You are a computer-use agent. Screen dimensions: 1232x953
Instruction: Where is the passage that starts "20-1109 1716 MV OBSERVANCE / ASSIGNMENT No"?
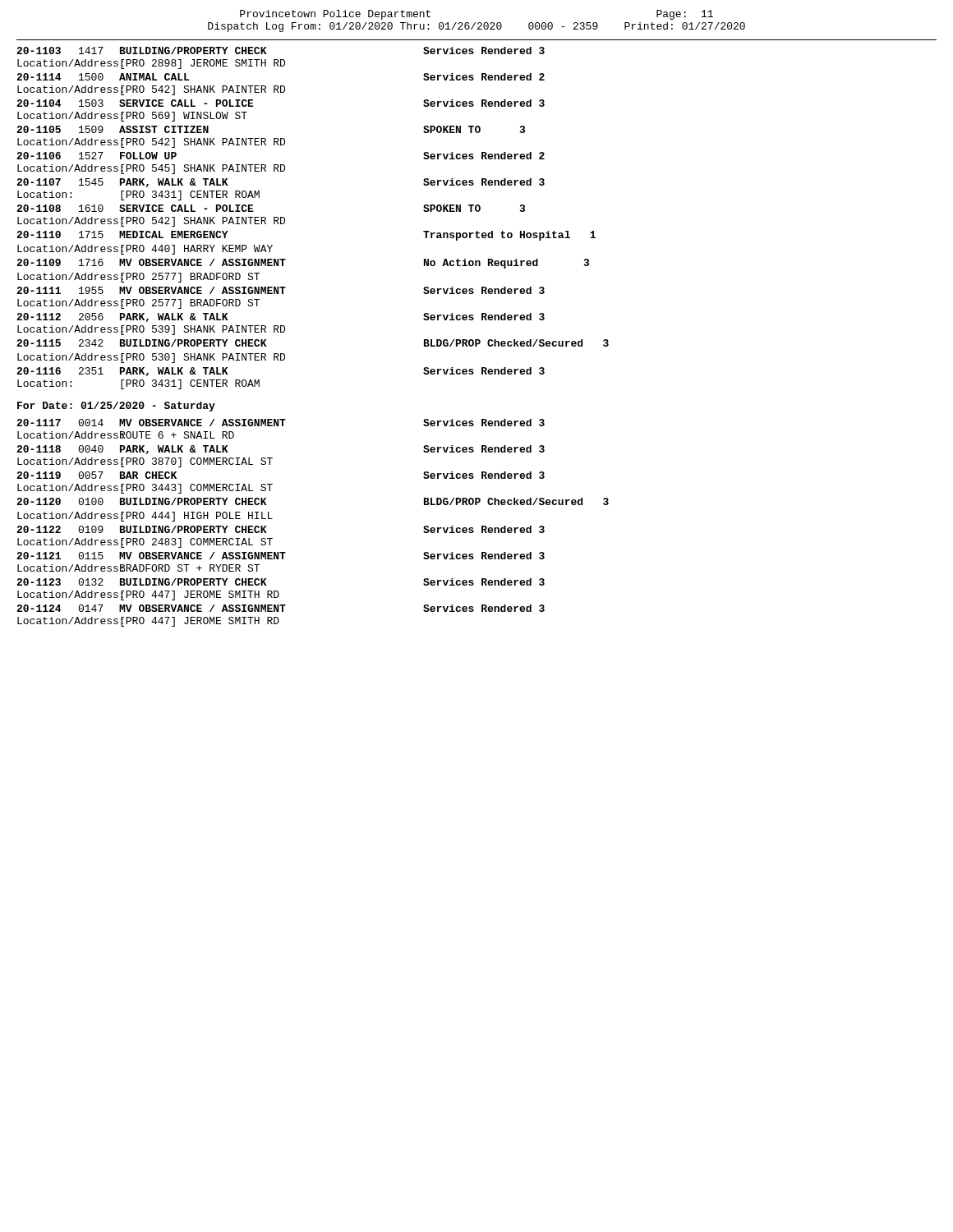point(476,263)
